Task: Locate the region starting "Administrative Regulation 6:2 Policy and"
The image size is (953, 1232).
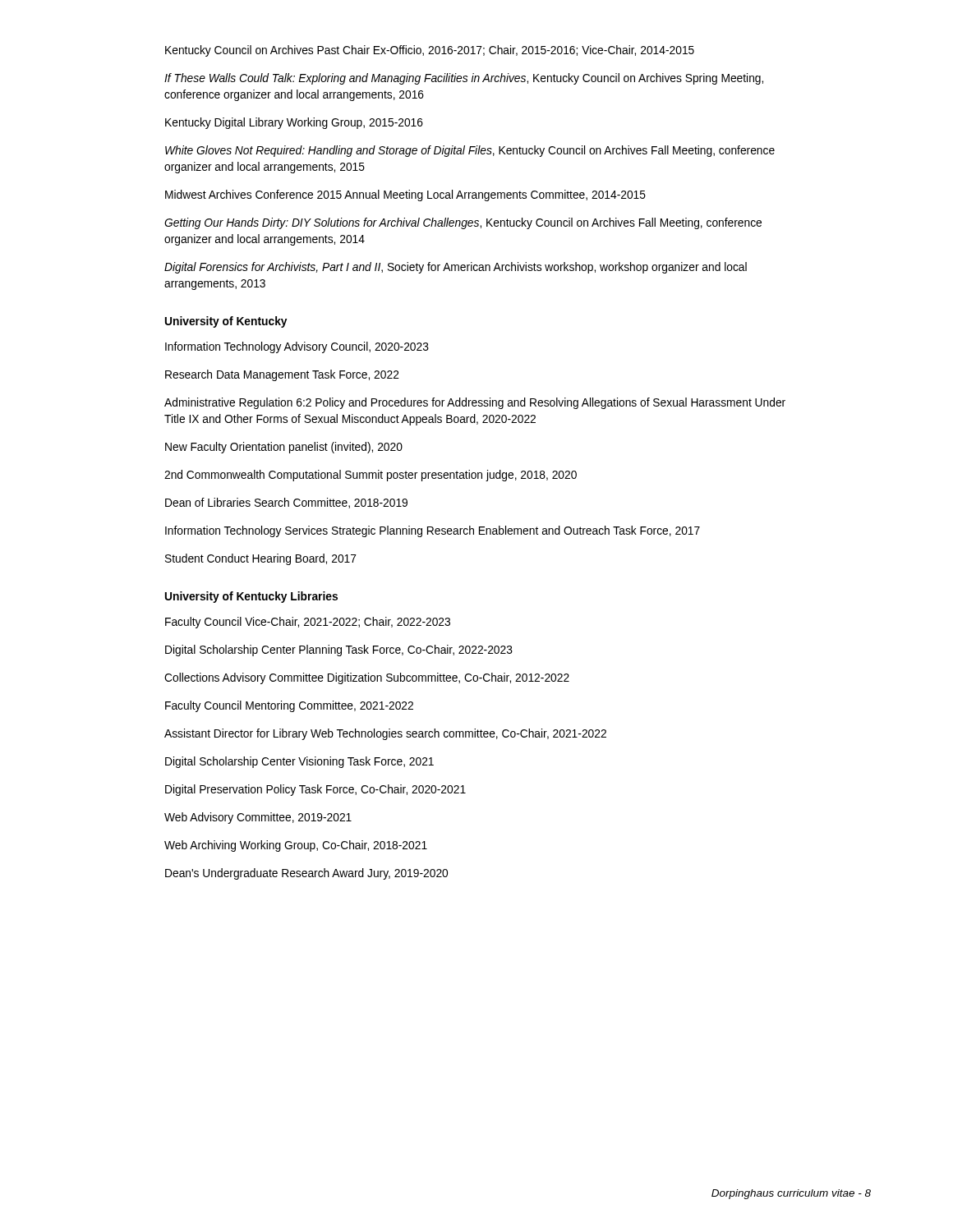Action: click(475, 411)
